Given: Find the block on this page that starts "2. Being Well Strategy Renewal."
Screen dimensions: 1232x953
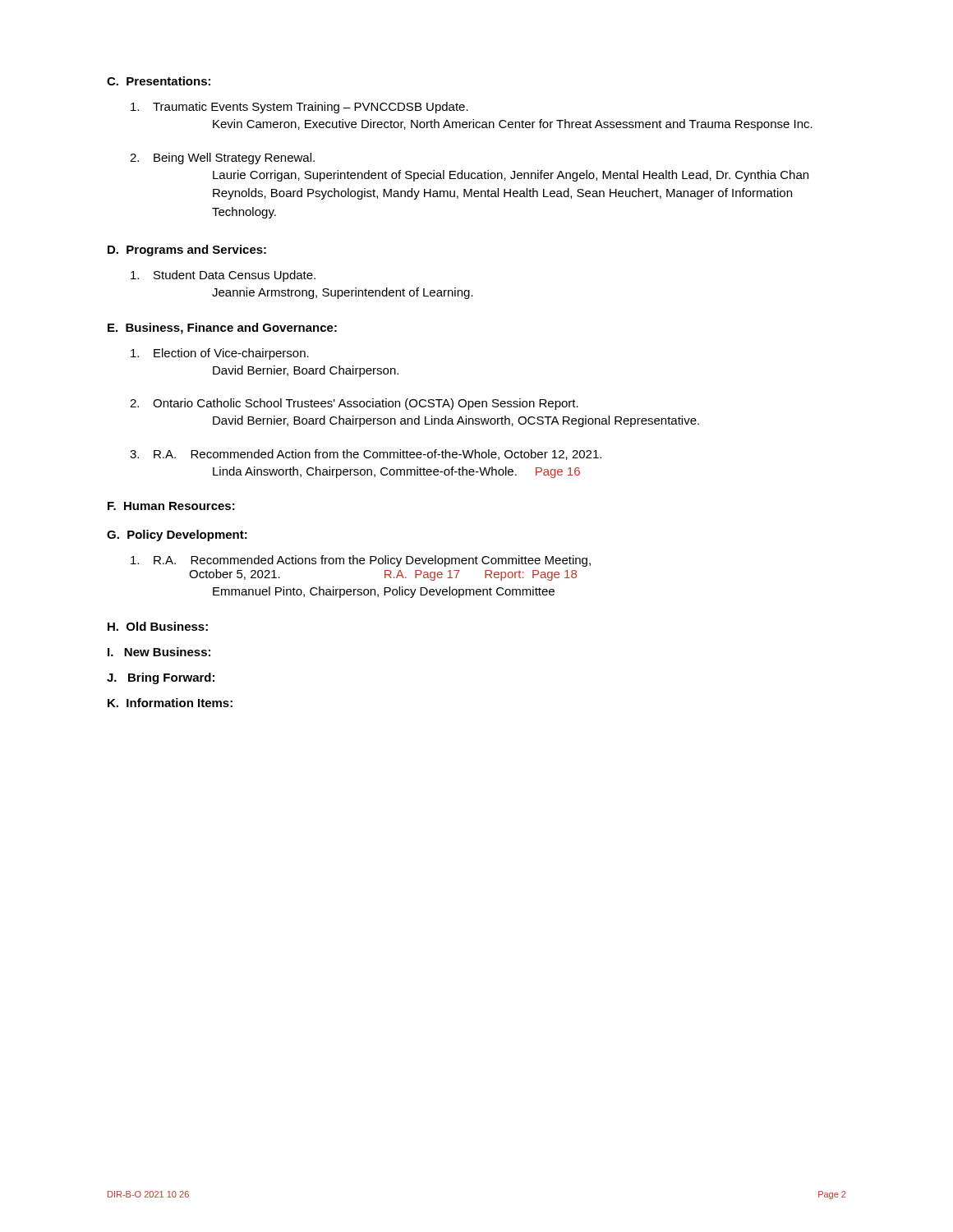Looking at the screenshot, I should [x=488, y=185].
